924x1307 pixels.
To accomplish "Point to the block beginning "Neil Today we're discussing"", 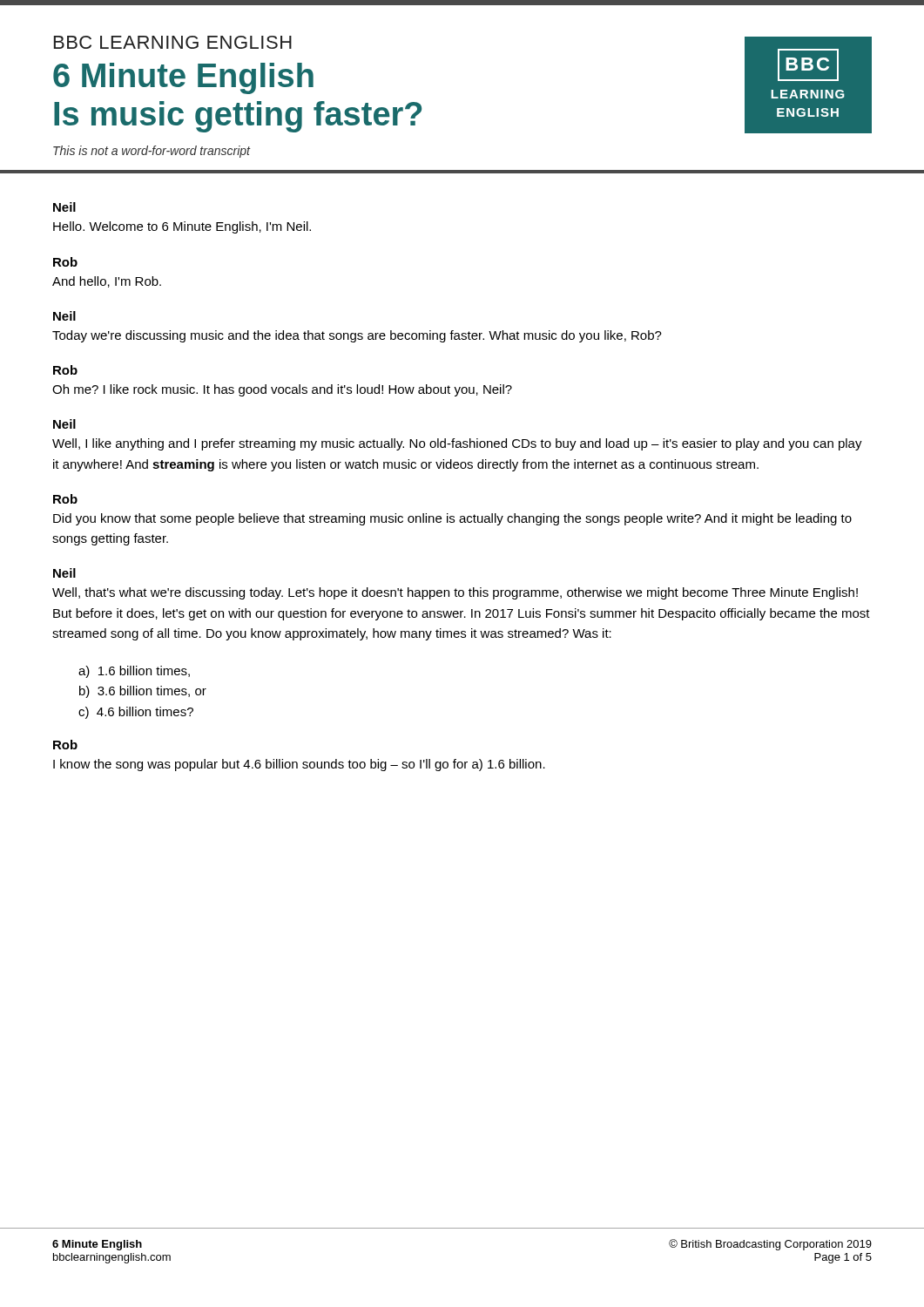I will click(462, 327).
